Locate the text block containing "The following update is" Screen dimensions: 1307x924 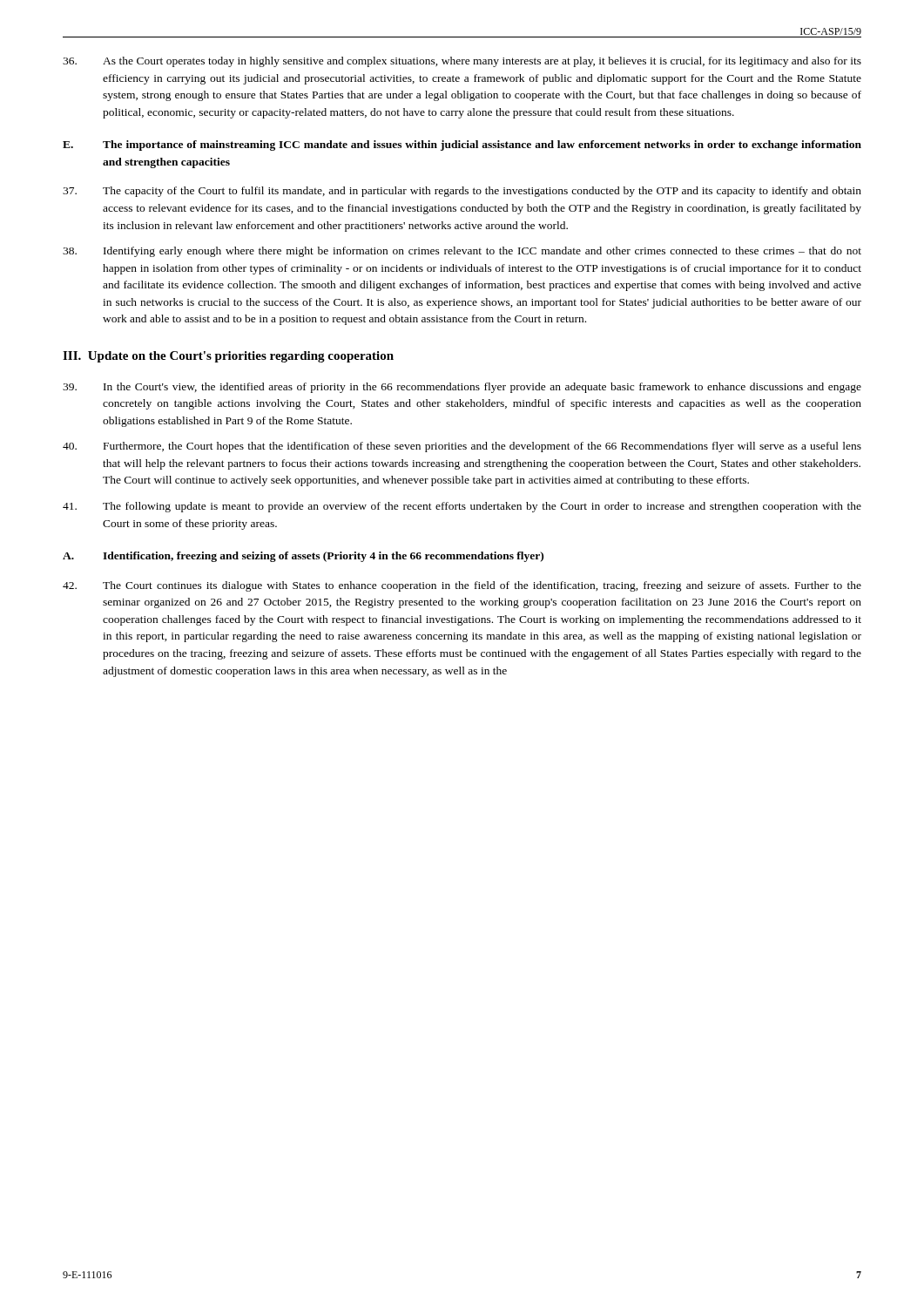[462, 515]
